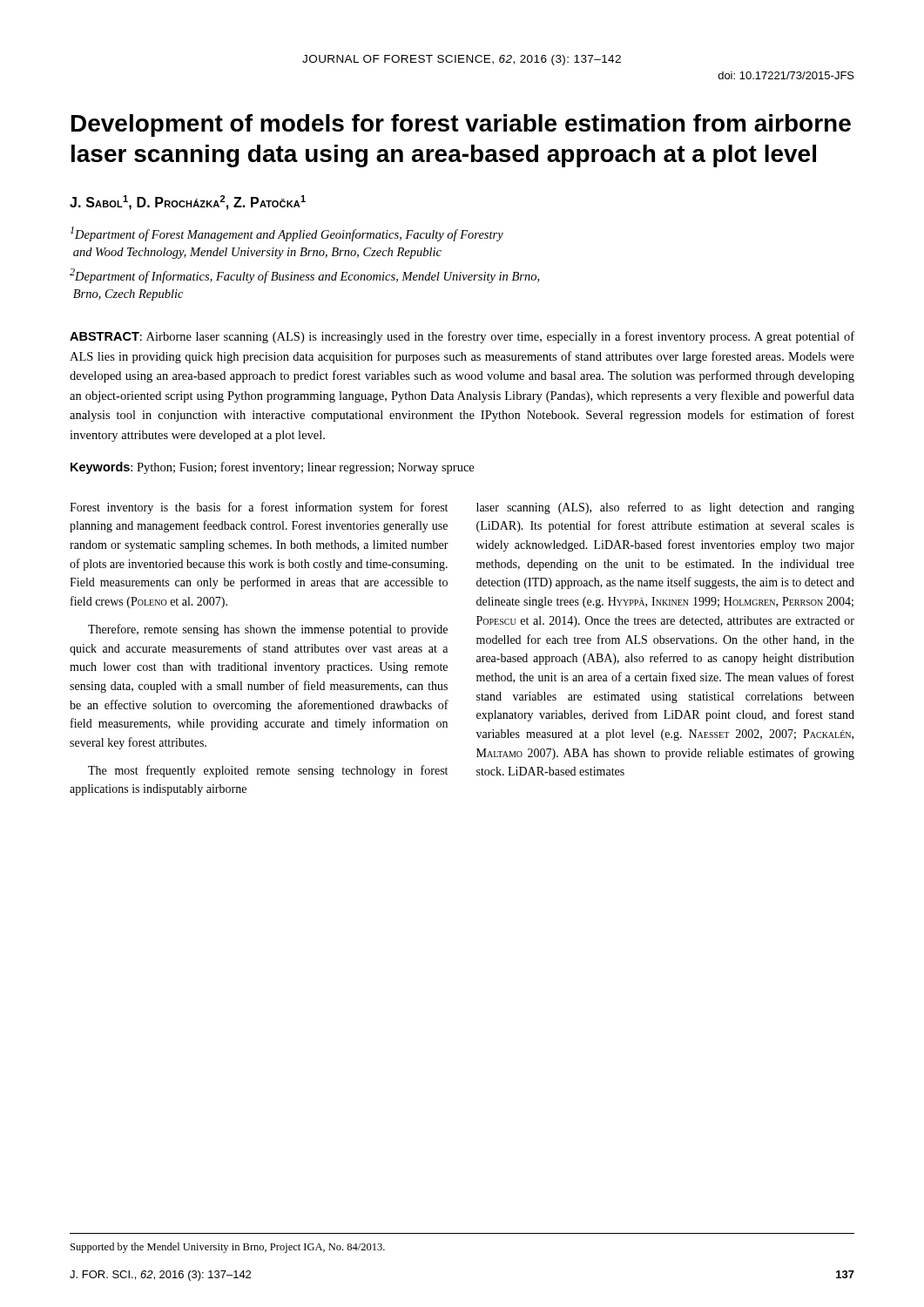The image size is (924, 1307).
Task: Locate the passage starting "Forest inventory is the basis for"
Action: [259, 649]
